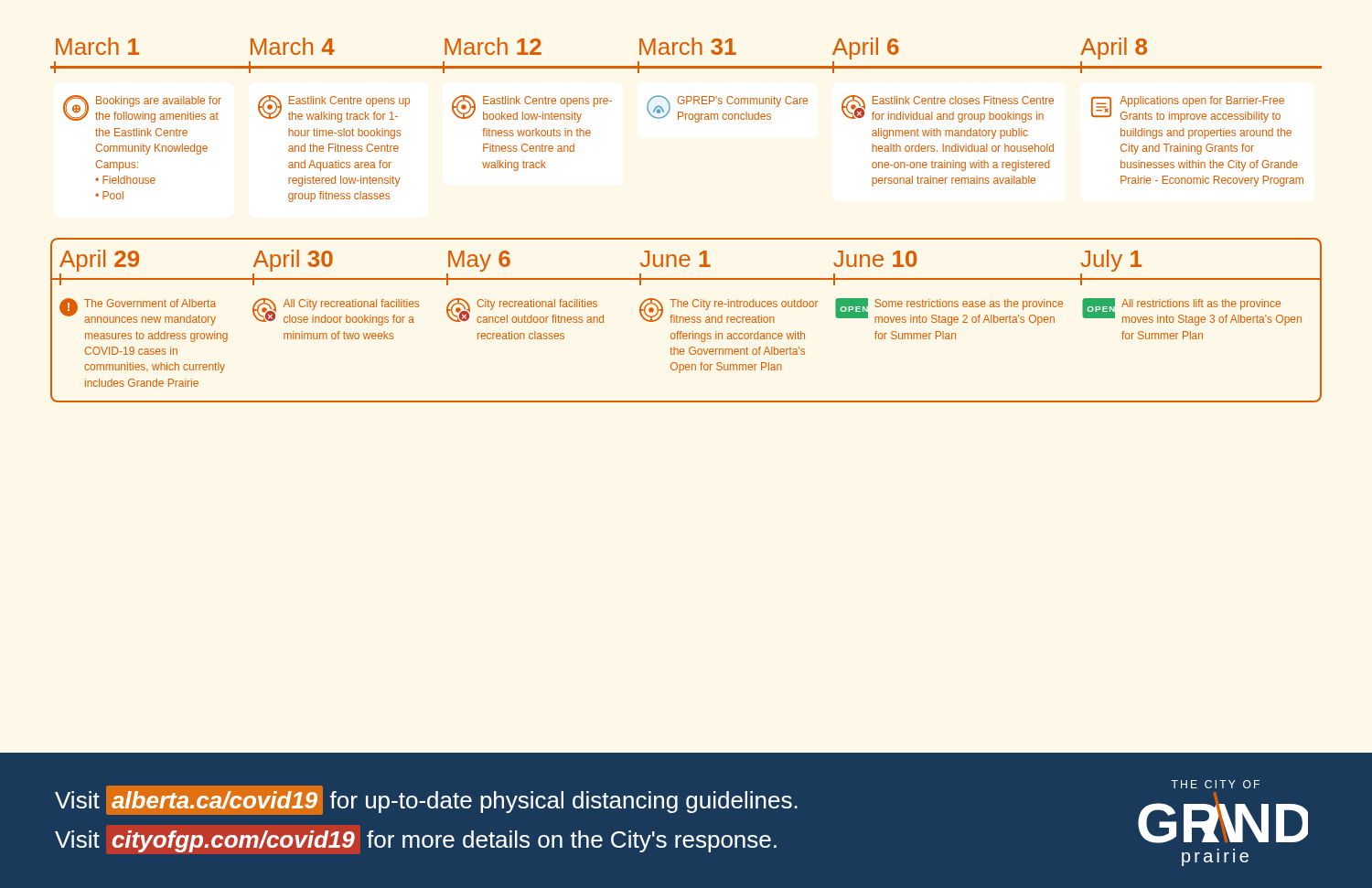1372x888 pixels.
Task: Click the passage that begins "! The Government"
Action: pos(149,344)
